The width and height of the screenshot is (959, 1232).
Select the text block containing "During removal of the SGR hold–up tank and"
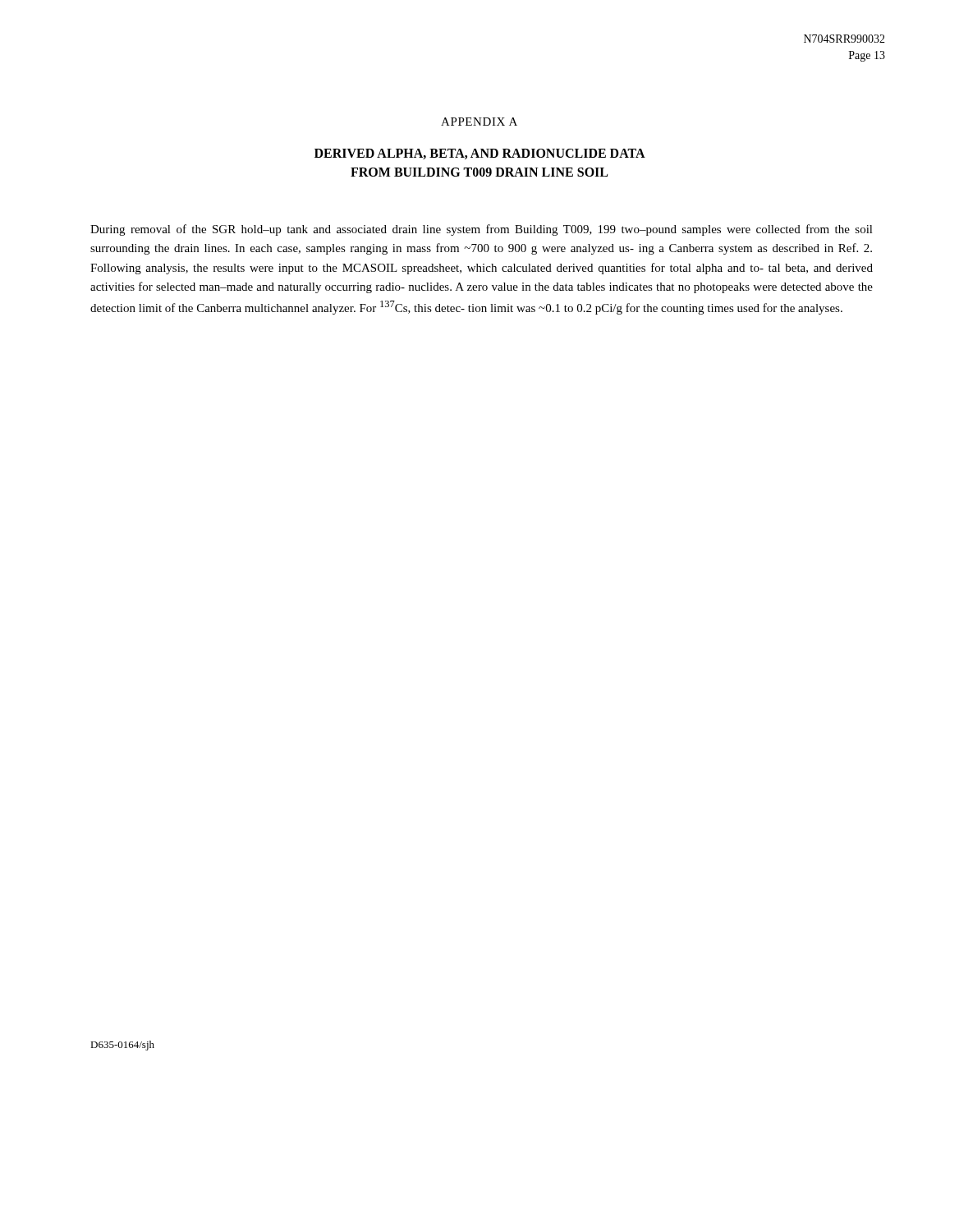[482, 269]
